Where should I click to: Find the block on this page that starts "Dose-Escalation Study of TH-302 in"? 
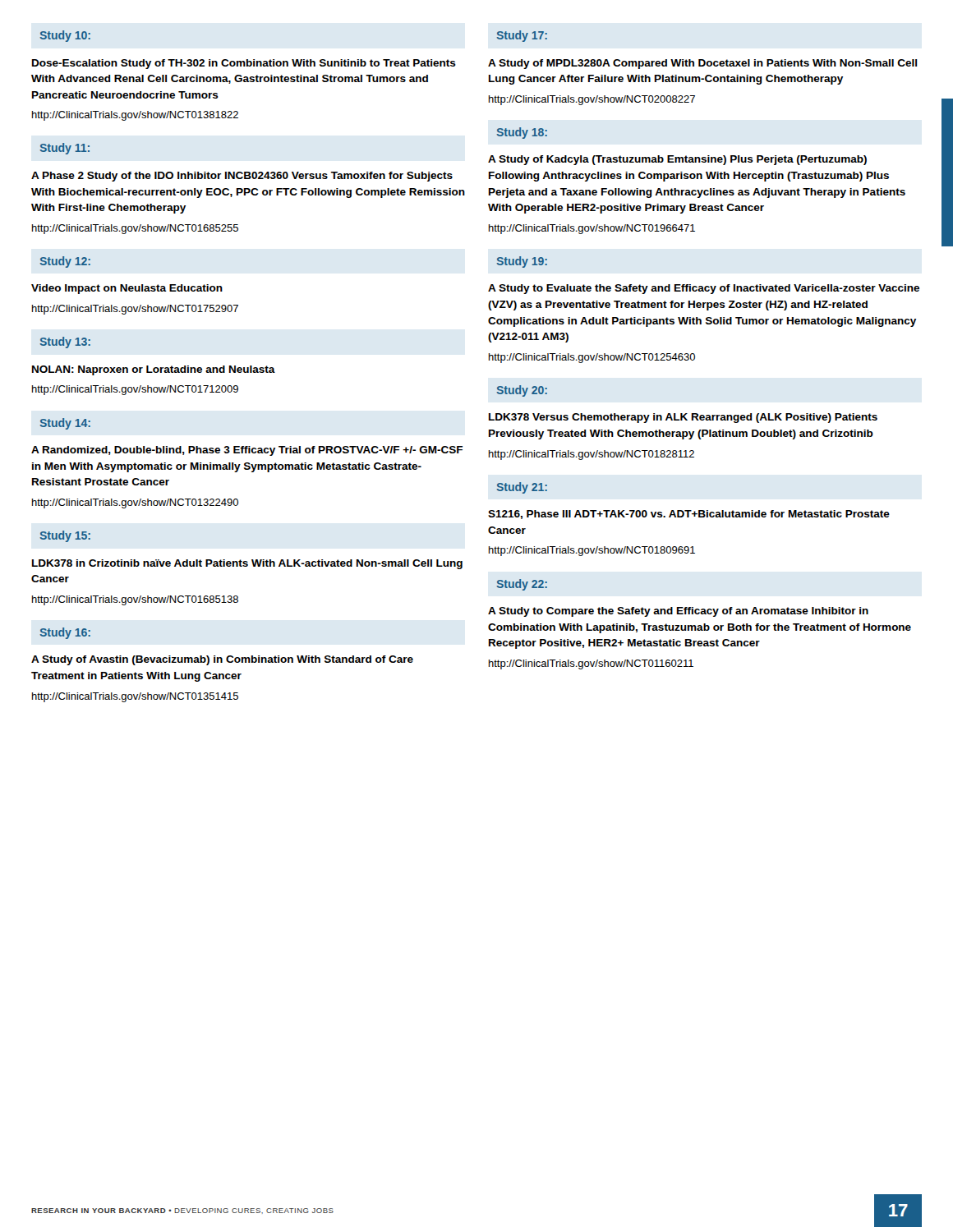(243, 79)
